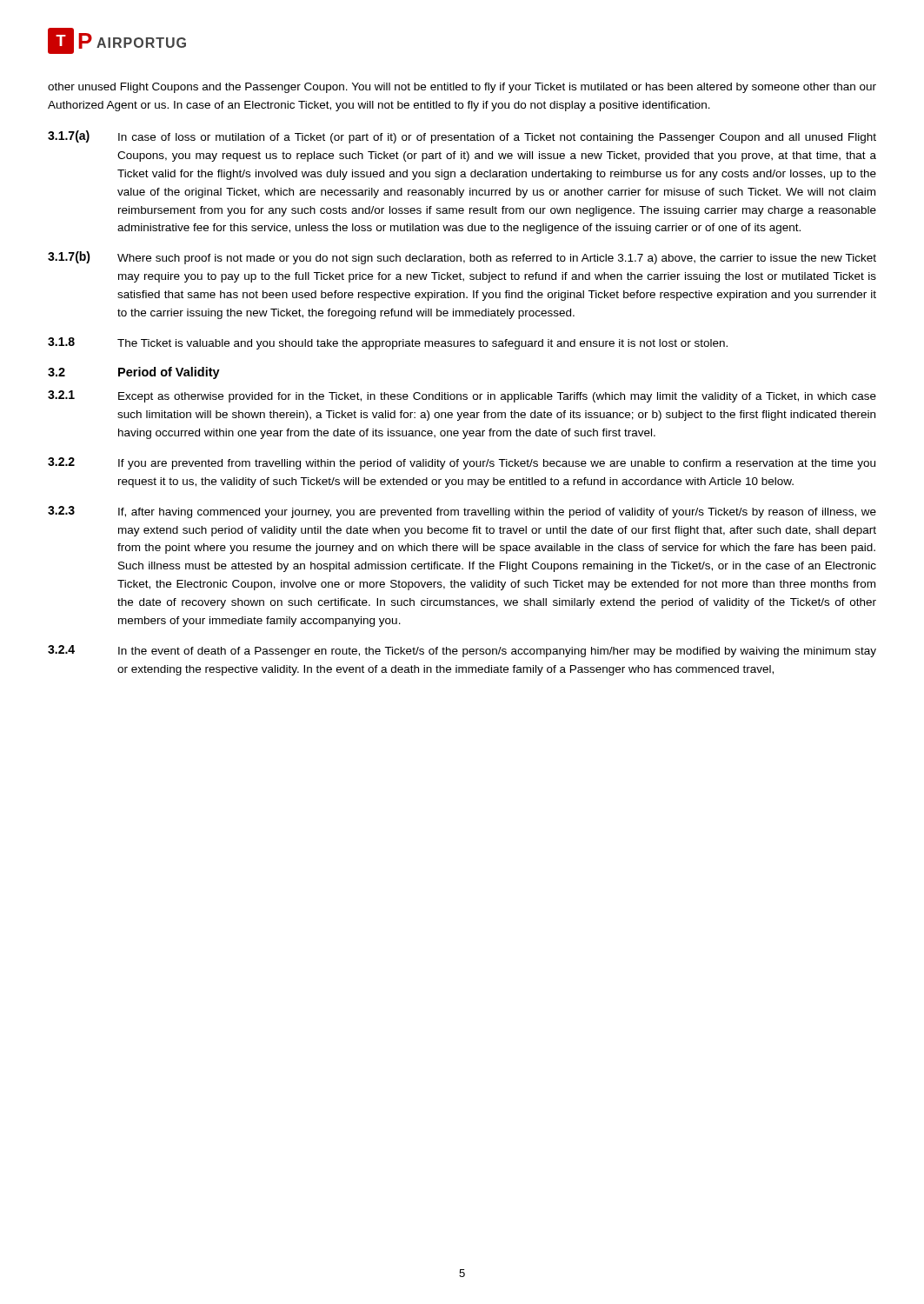The width and height of the screenshot is (924, 1304).
Task: Select the text block starting "1.7(b) Where such proof"
Action: (462, 286)
